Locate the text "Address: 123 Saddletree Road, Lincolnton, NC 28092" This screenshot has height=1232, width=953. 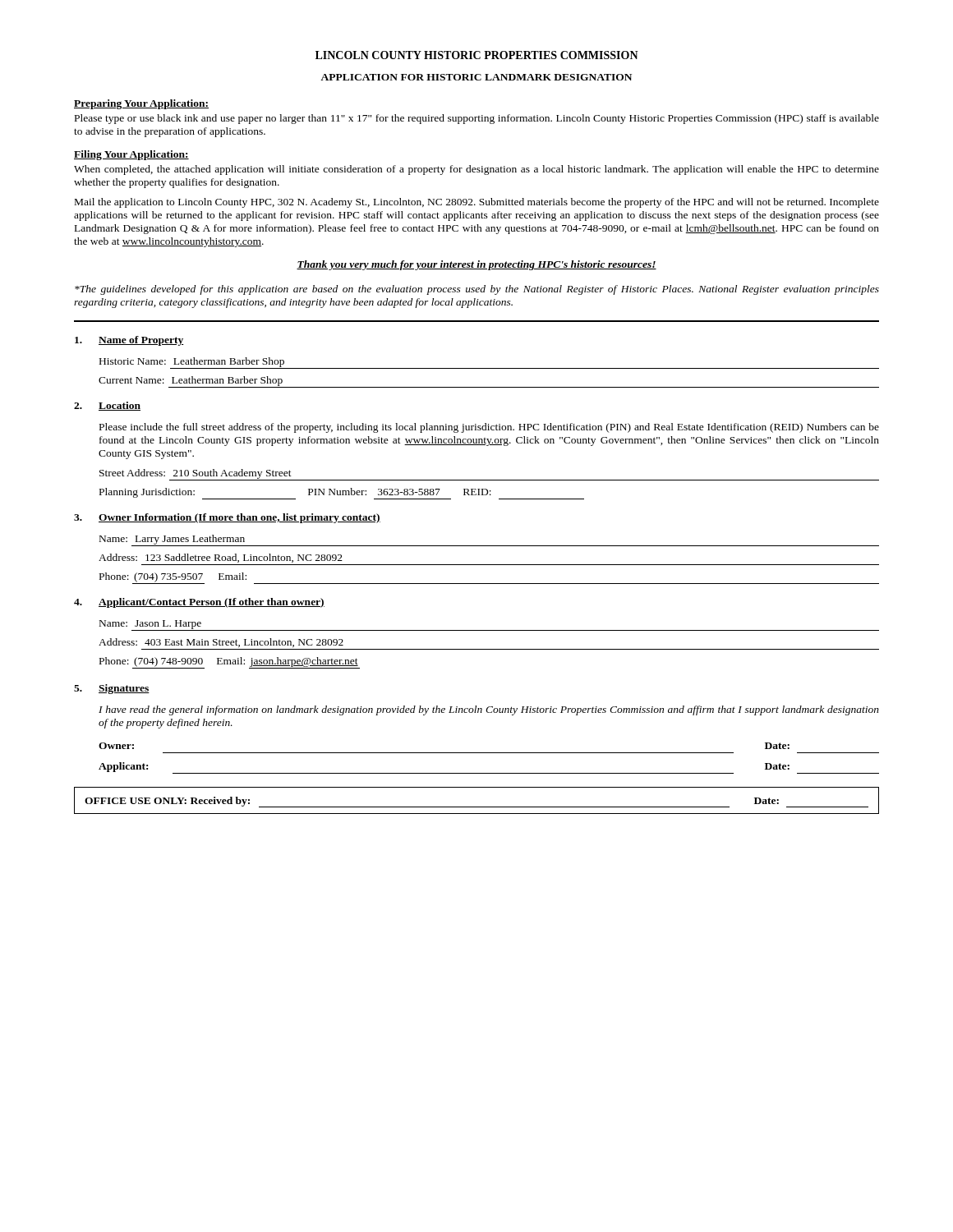pos(489,558)
